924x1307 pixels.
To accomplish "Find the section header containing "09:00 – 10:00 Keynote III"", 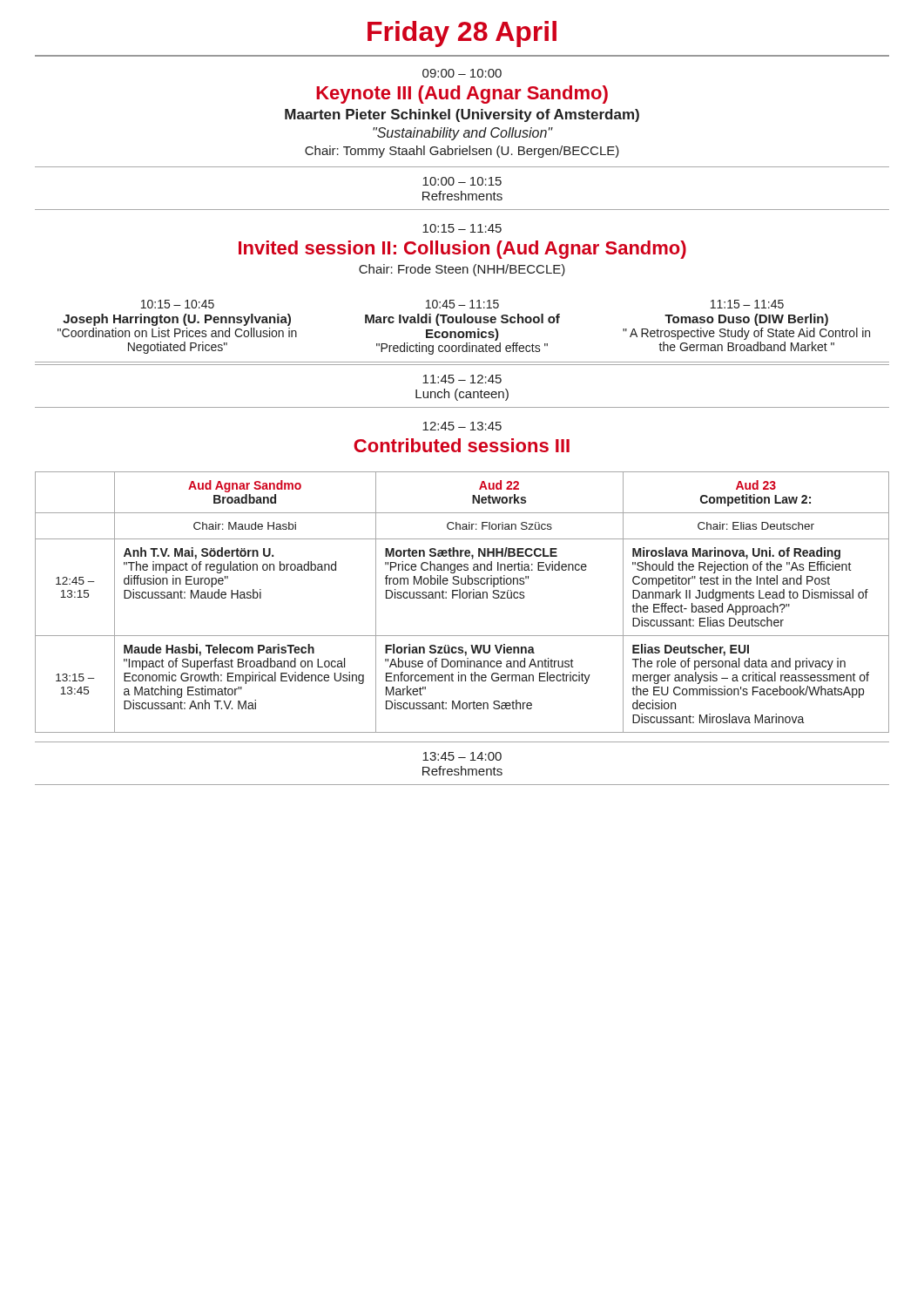I will (x=462, y=112).
